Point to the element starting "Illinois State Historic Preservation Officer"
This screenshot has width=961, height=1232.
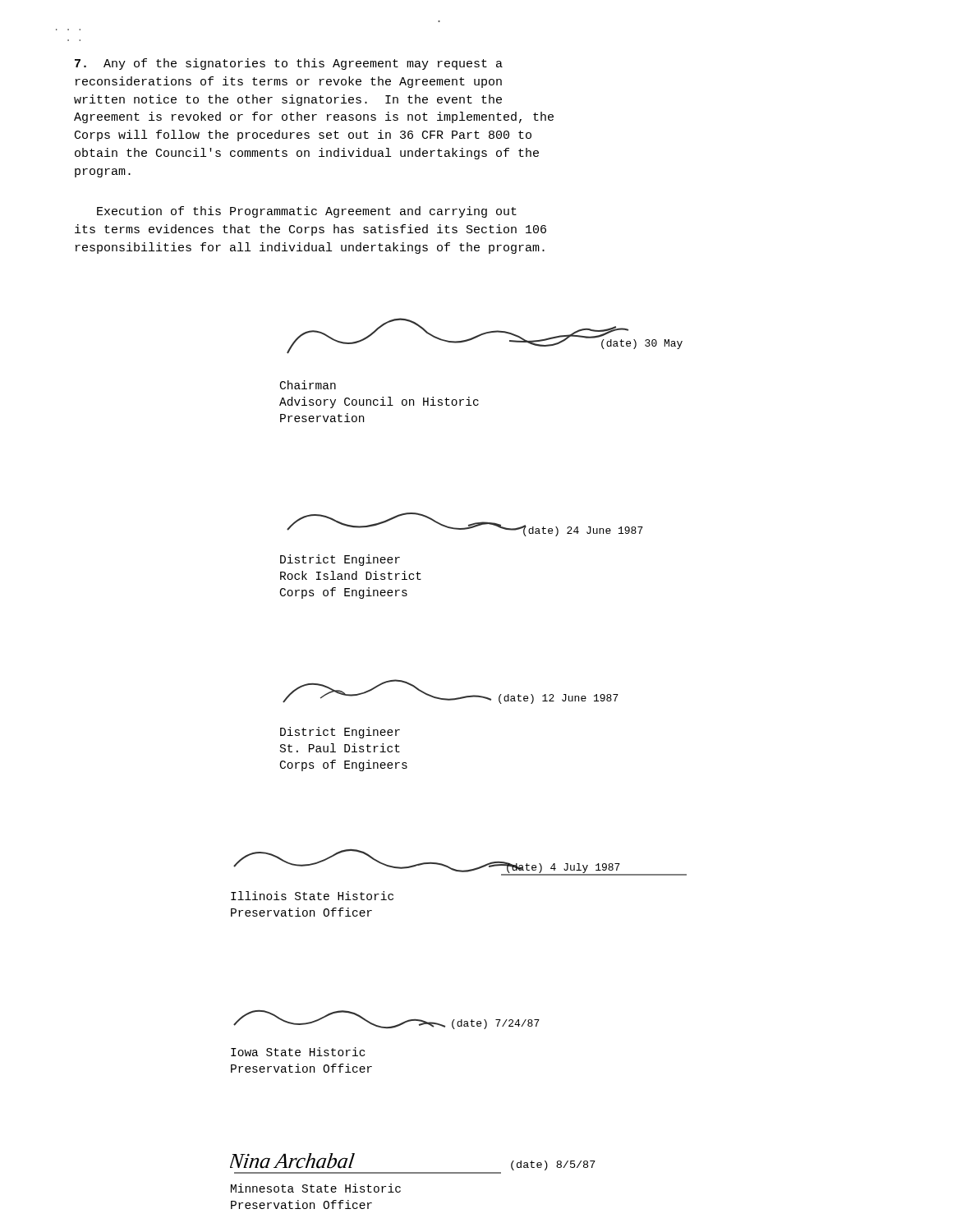pos(312,905)
